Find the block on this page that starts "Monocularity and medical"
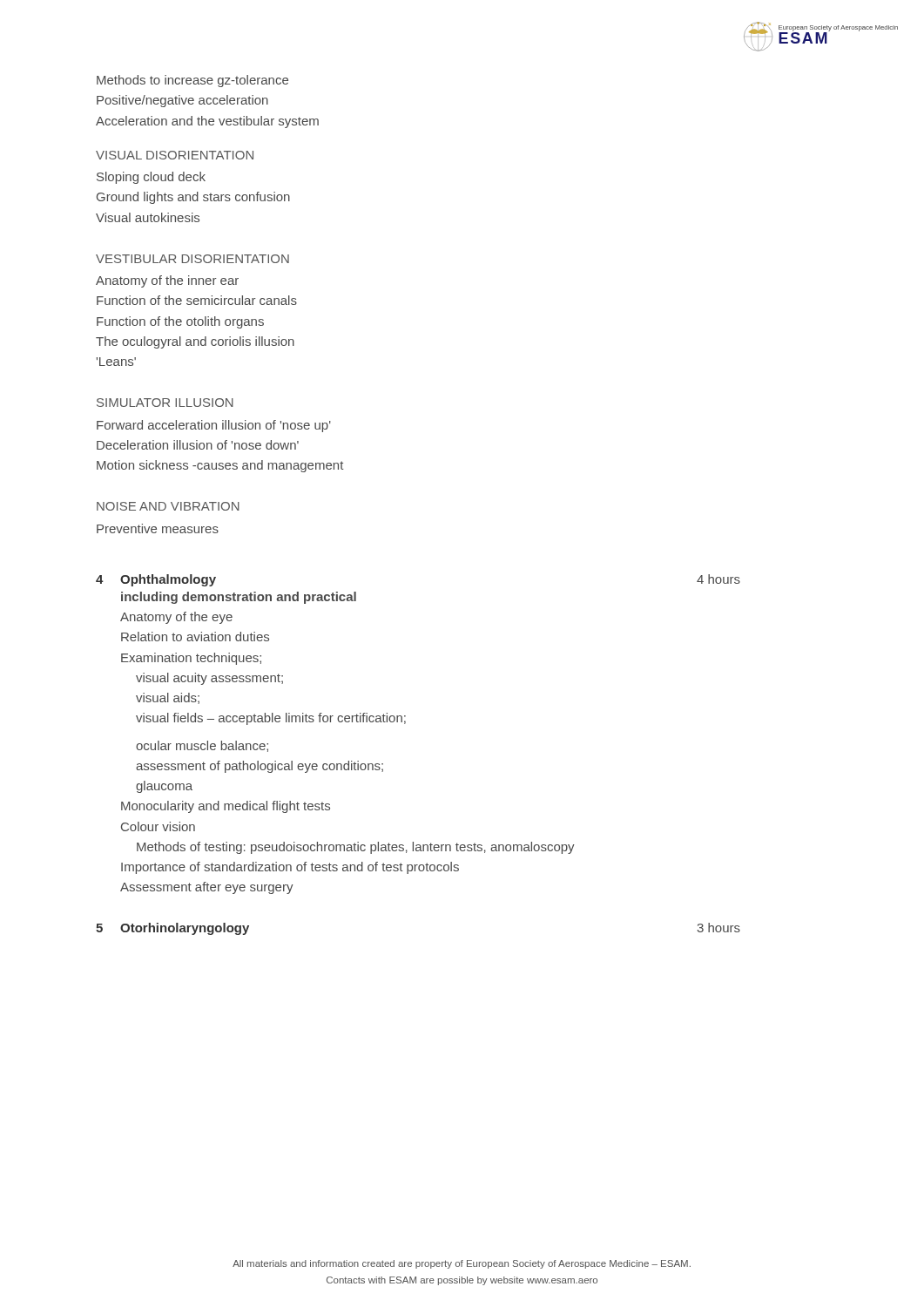Image resolution: width=924 pixels, height=1307 pixels. (225, 806)
